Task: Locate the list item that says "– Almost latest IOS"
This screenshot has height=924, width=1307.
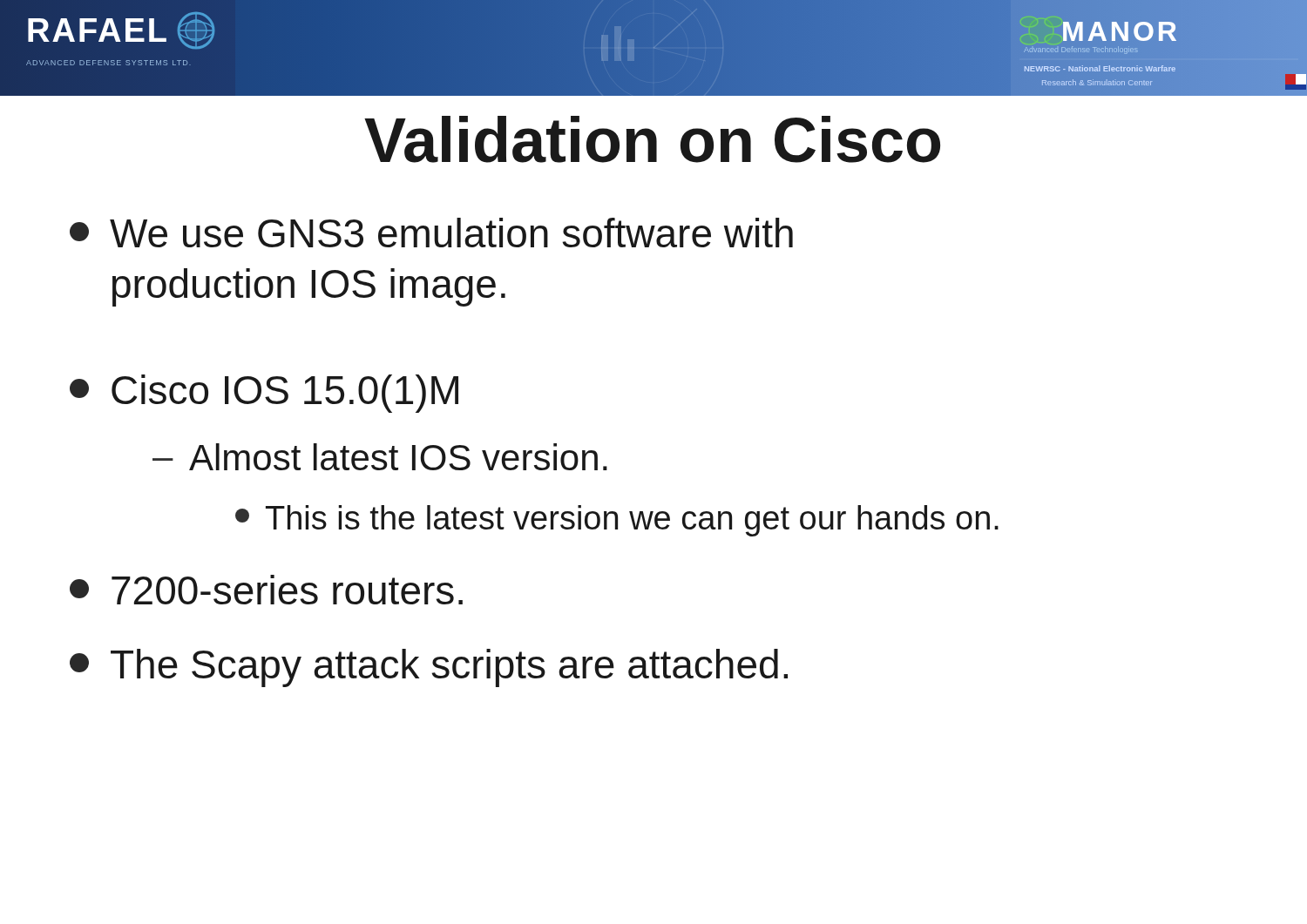Action: point(381,458)
